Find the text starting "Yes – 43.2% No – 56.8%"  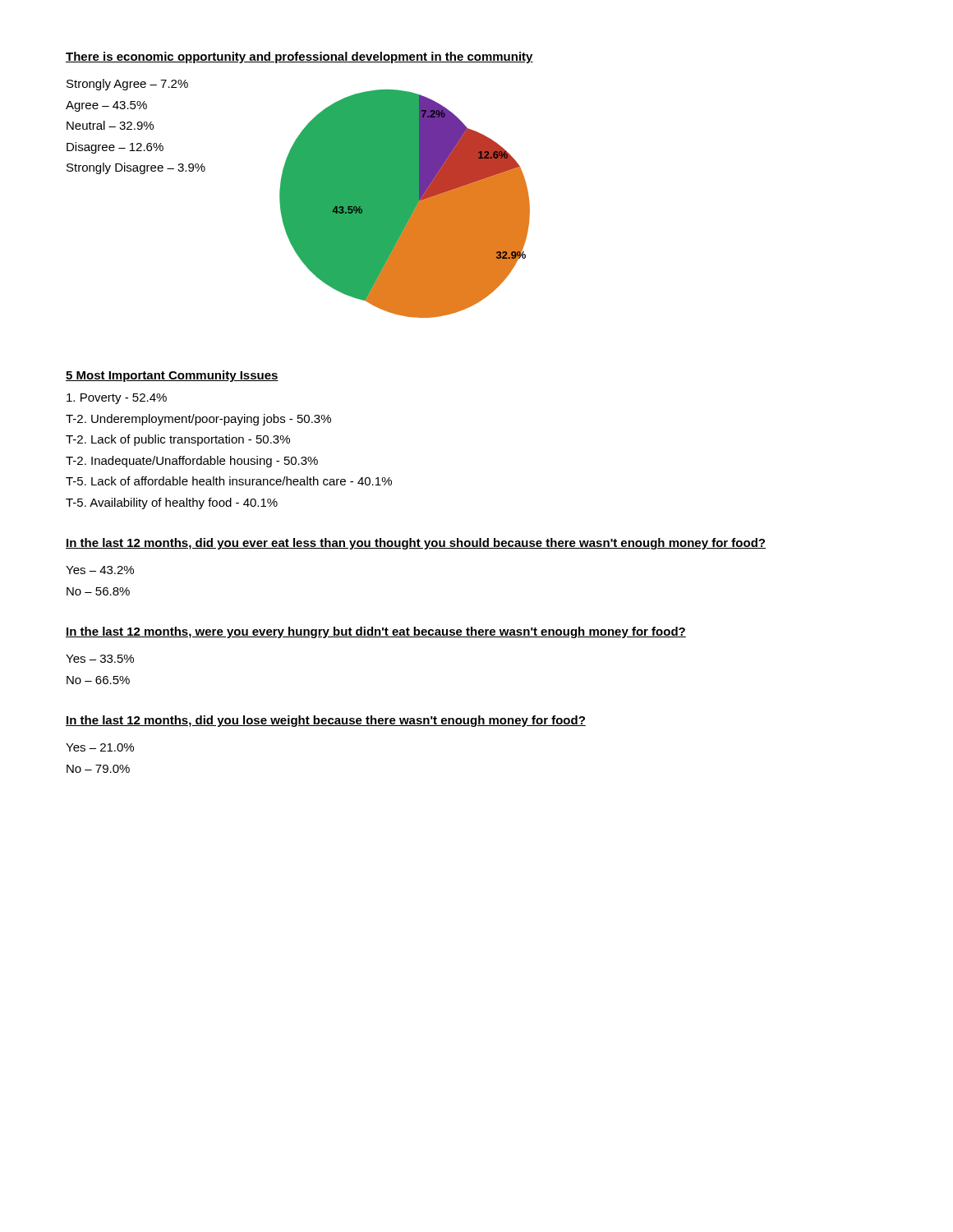100,580
